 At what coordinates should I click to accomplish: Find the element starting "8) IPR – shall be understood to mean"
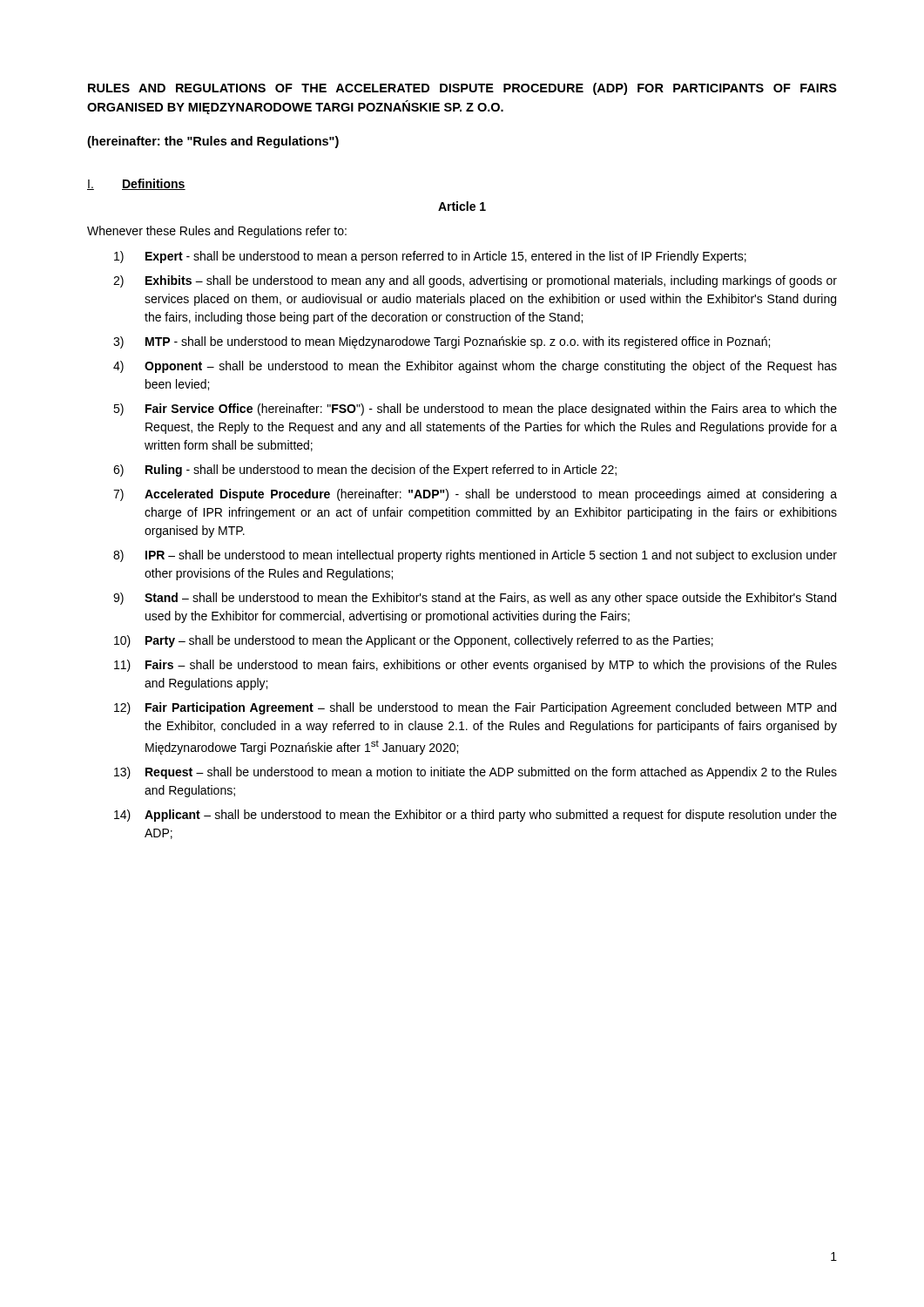[x=462, y=565]
